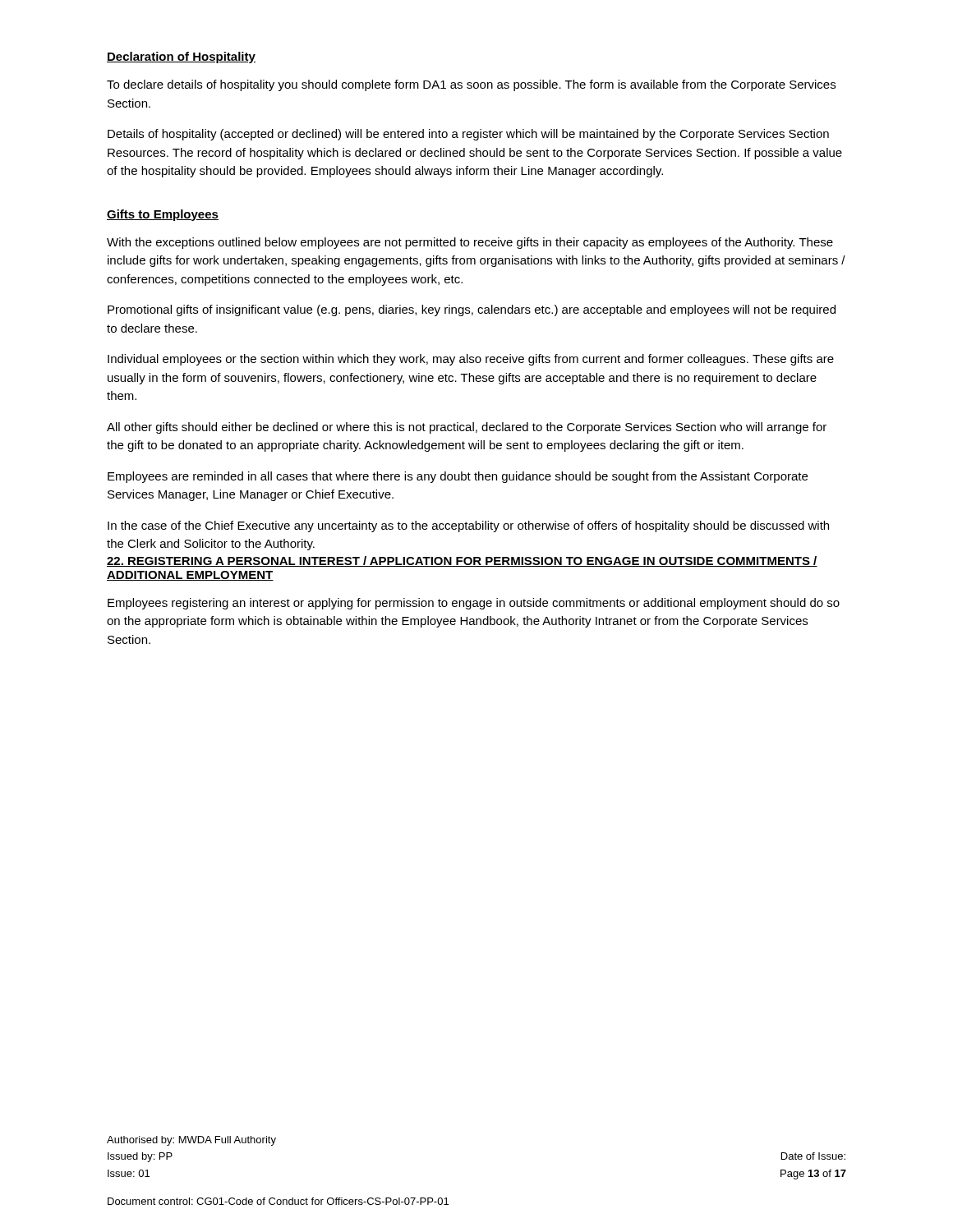Find the block on this page that starts "All other gifts should"
Viewport: 953px width, 1232px height.
476,436
